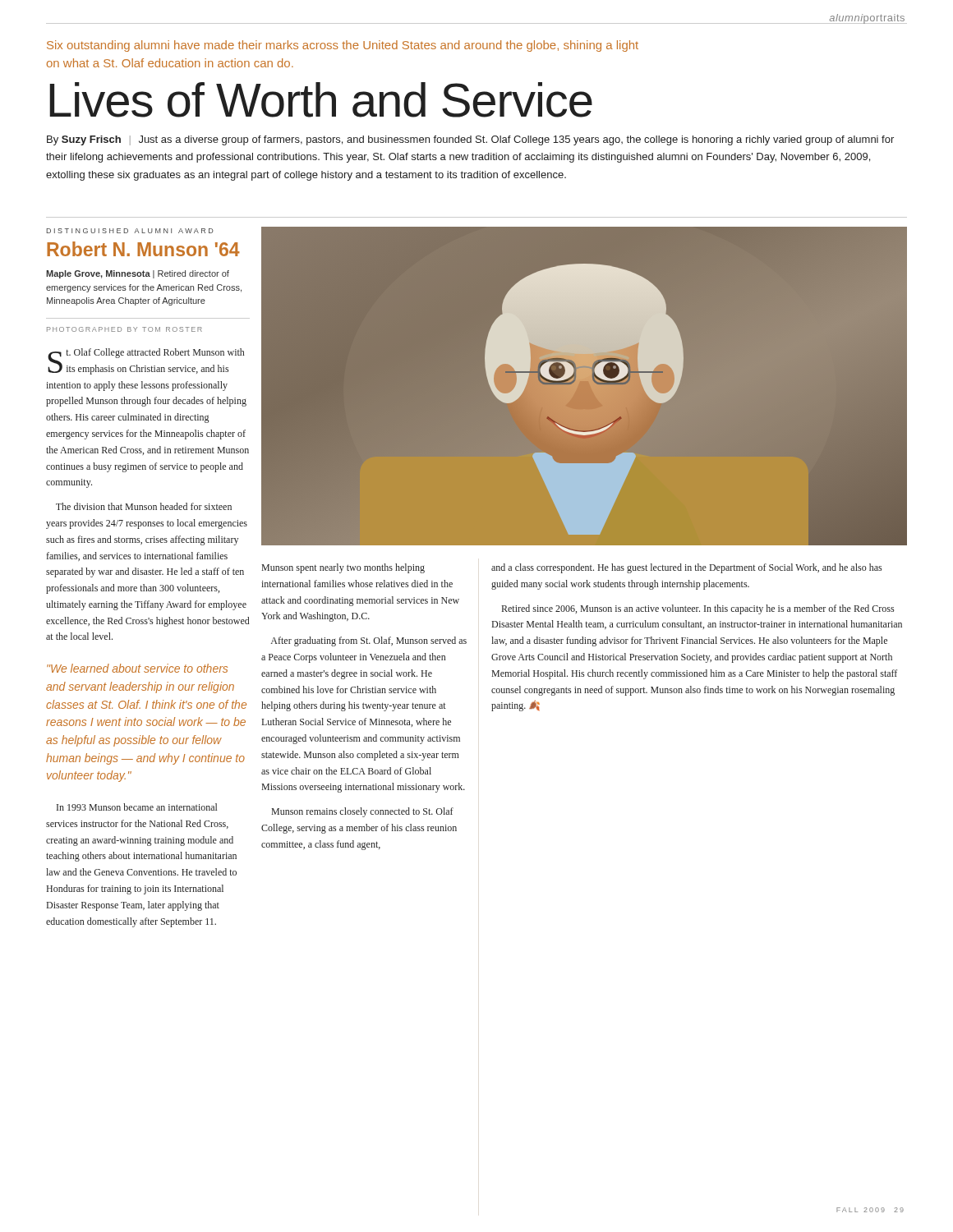The height and width of the screenshot is (1232, 953).
Task: Click on the passage starting "Munson spent nearly two"
Action: point(365,707)
